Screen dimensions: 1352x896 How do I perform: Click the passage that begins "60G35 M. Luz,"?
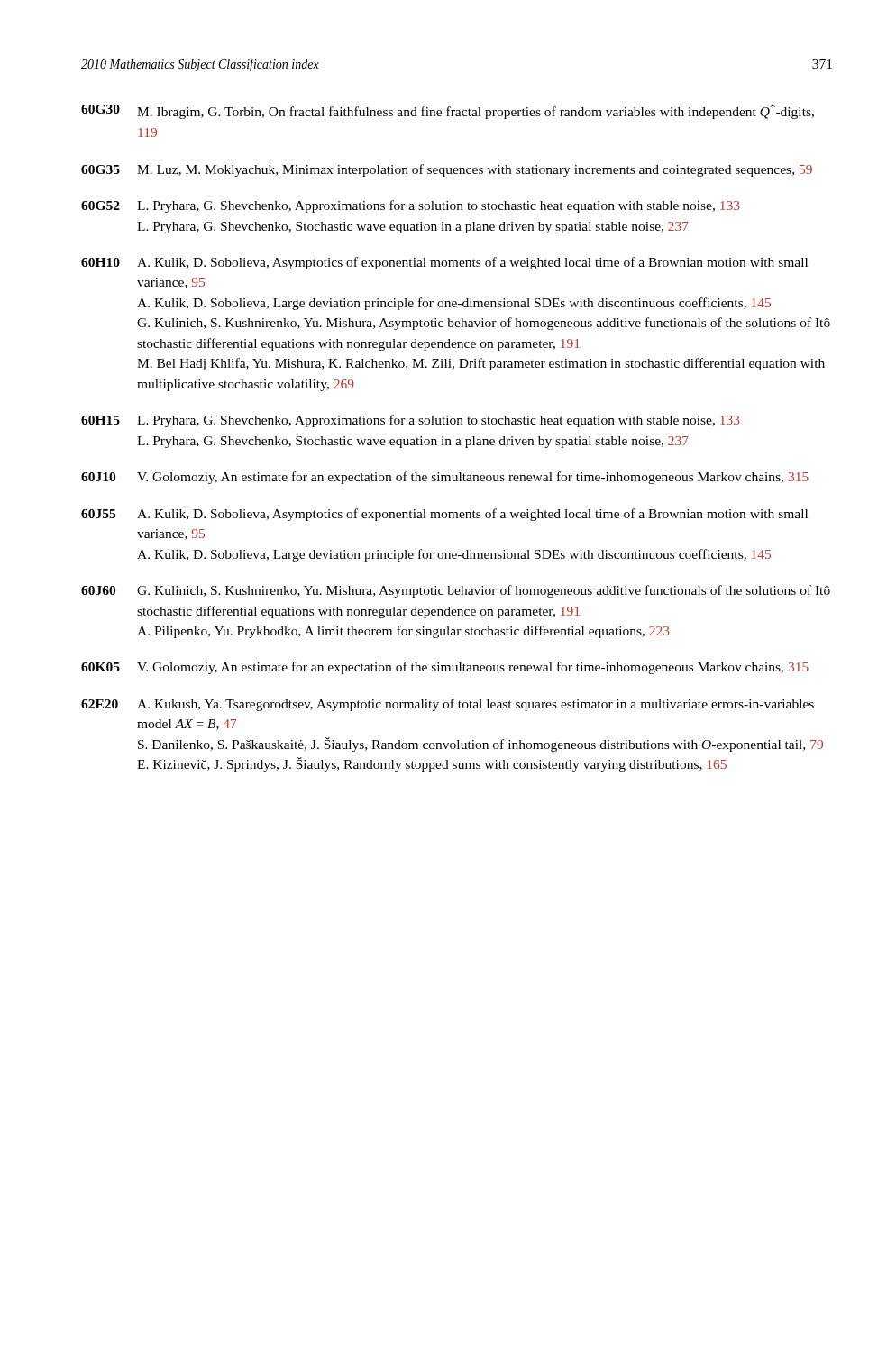457,169
